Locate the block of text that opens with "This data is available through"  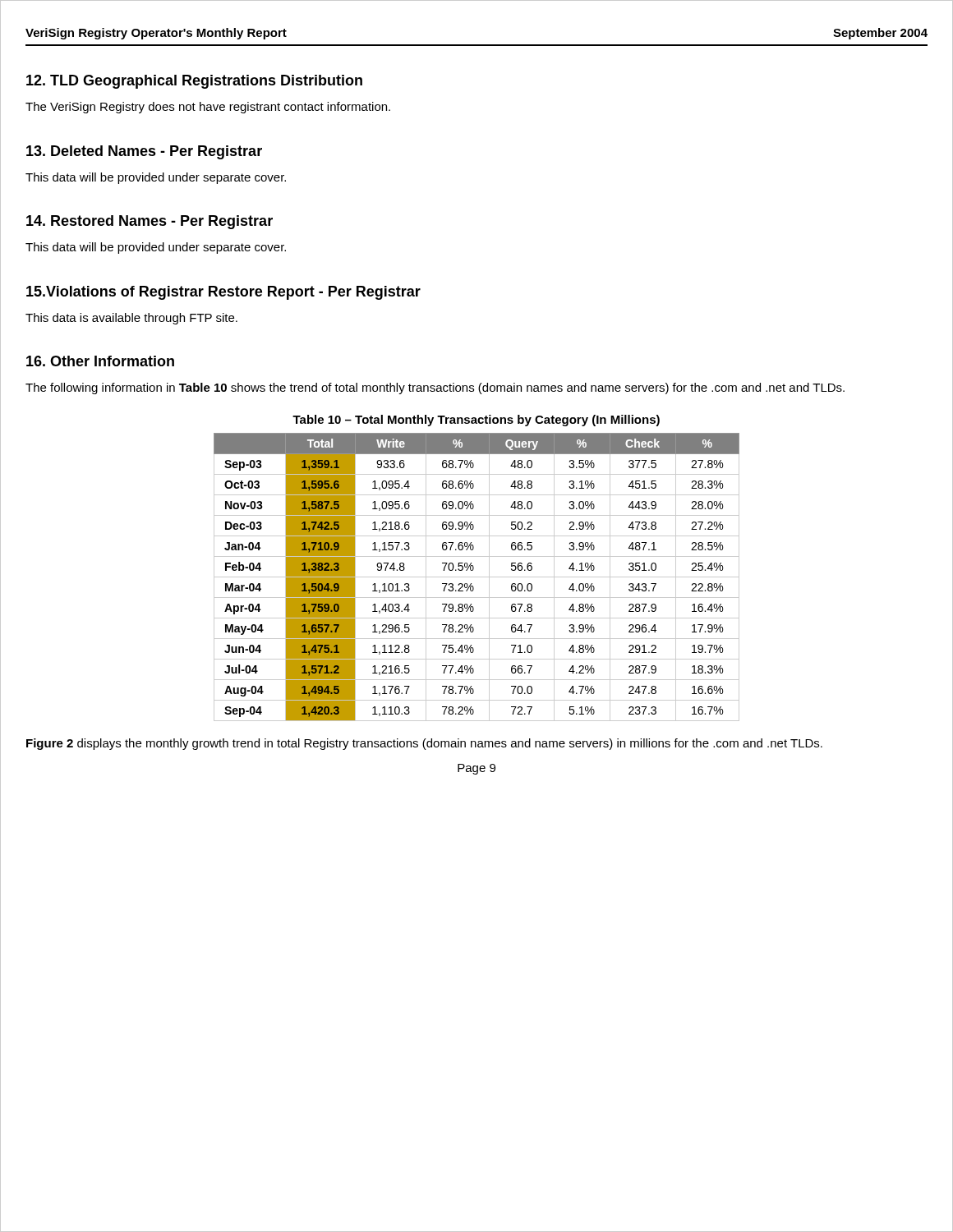tap(132, 317)
